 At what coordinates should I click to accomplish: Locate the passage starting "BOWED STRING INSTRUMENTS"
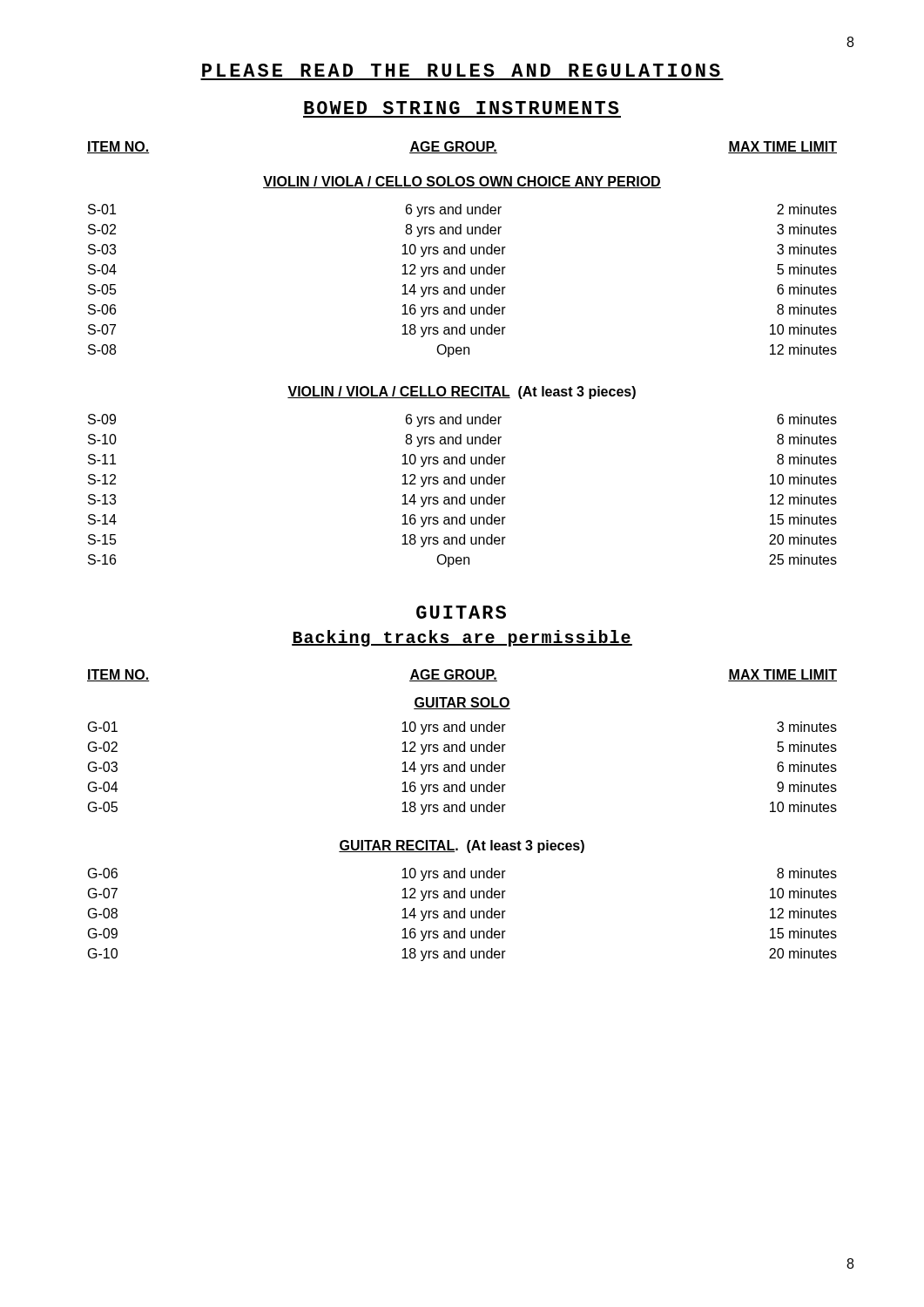coord(462,109)
